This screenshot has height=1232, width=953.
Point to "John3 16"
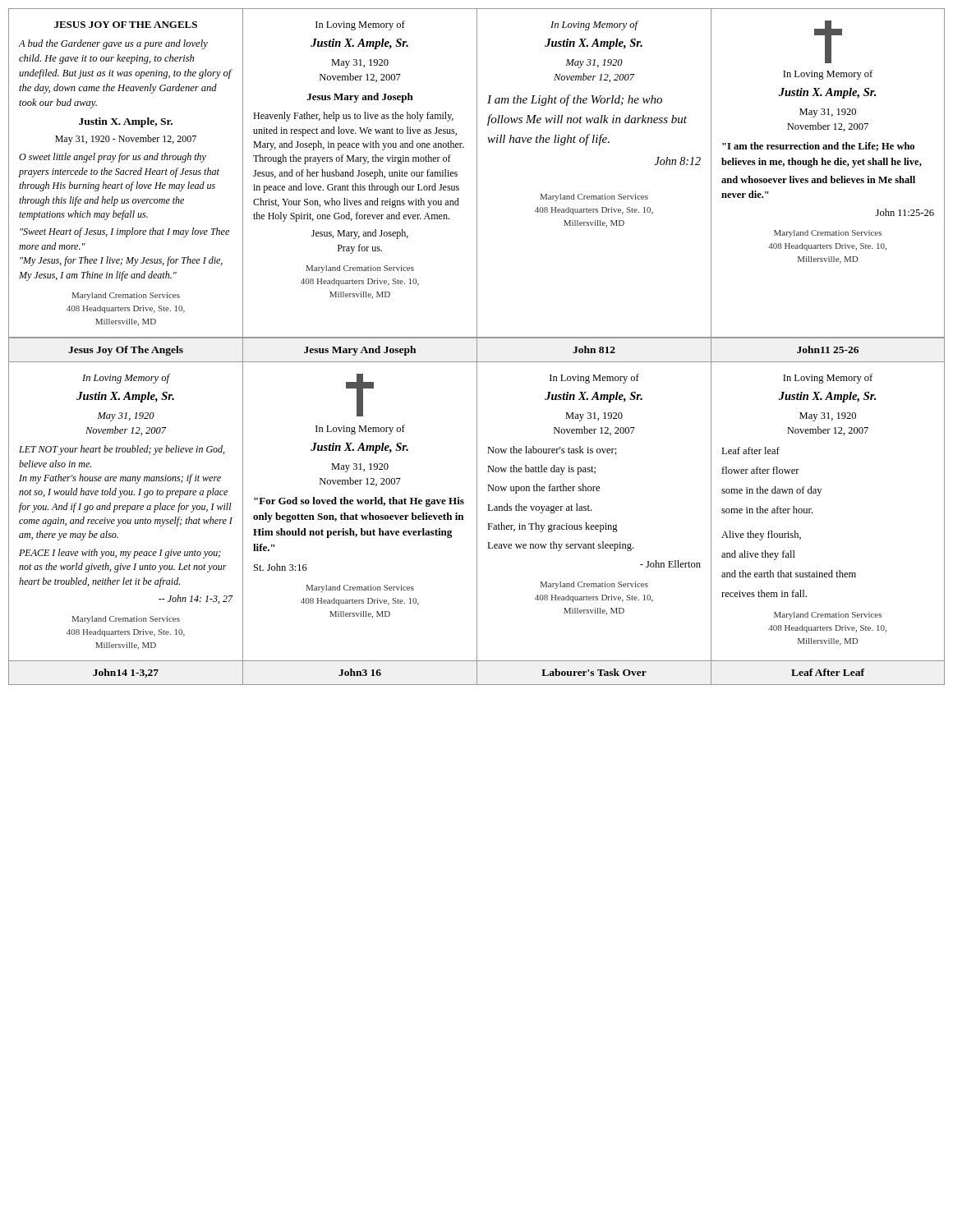tap(360, 672)
